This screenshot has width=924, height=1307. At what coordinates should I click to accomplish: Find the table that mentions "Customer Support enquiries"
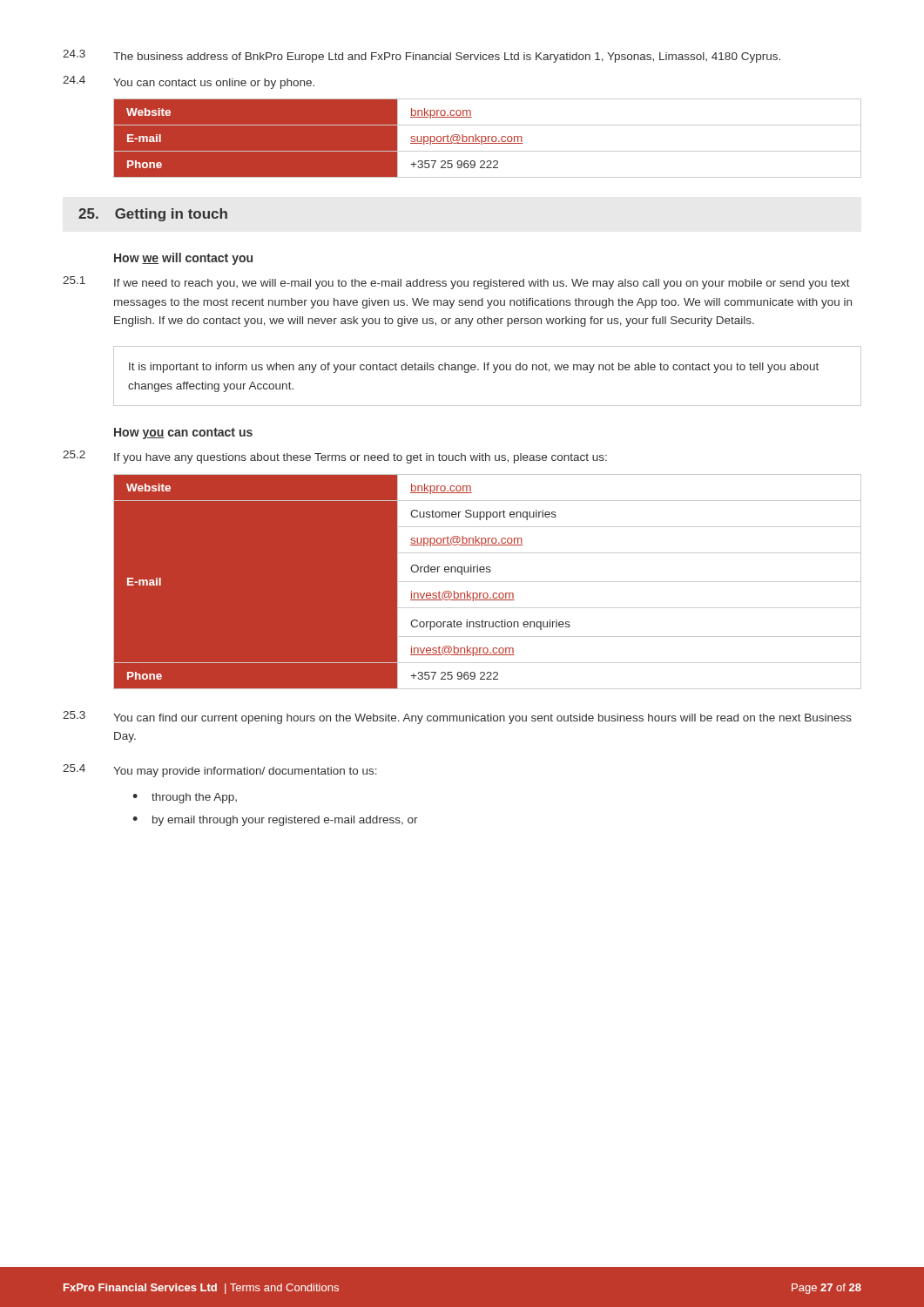pos(487,581)
